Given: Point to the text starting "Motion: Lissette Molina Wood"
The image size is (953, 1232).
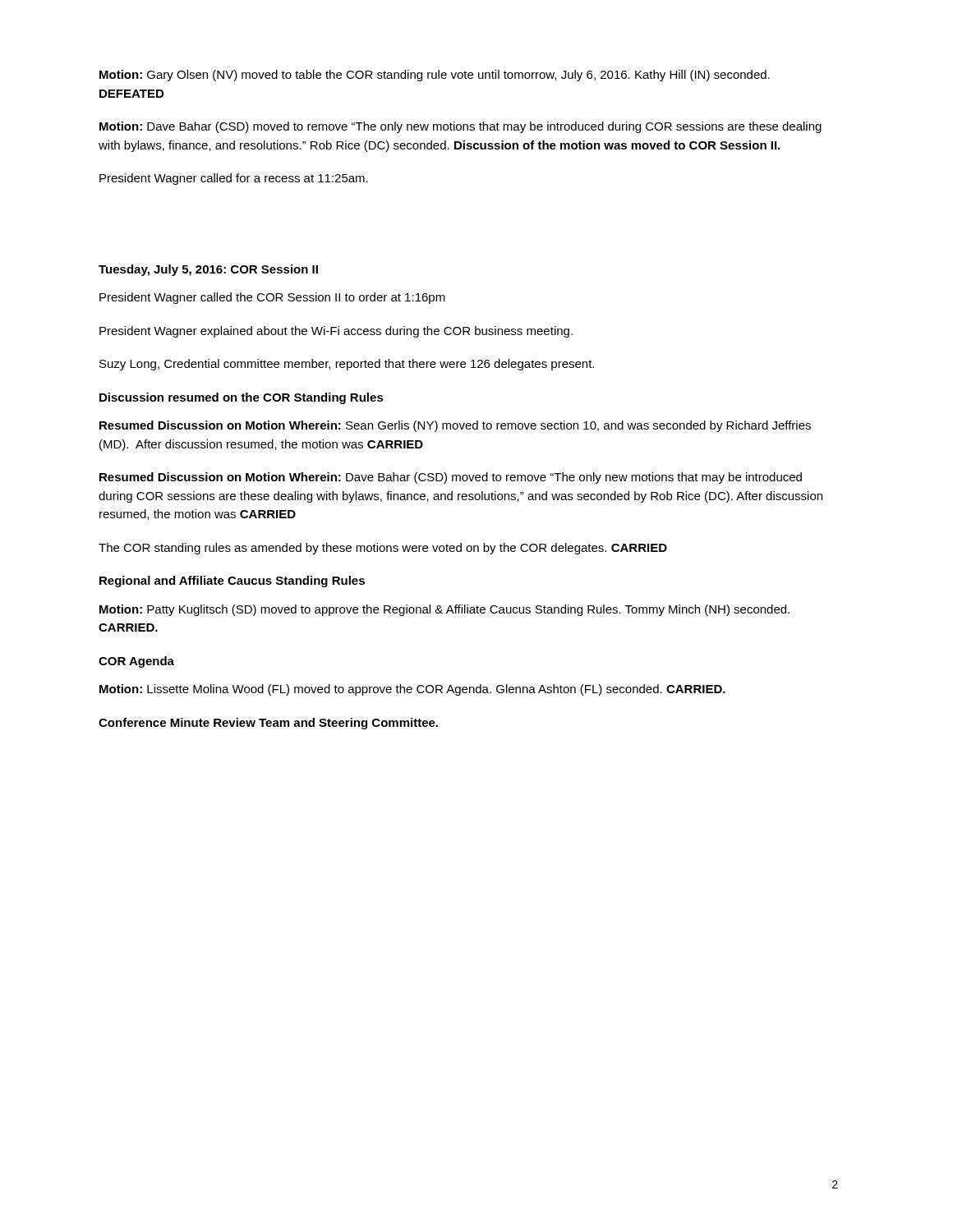Looking at the screenshot, I should tap(468, 689).
